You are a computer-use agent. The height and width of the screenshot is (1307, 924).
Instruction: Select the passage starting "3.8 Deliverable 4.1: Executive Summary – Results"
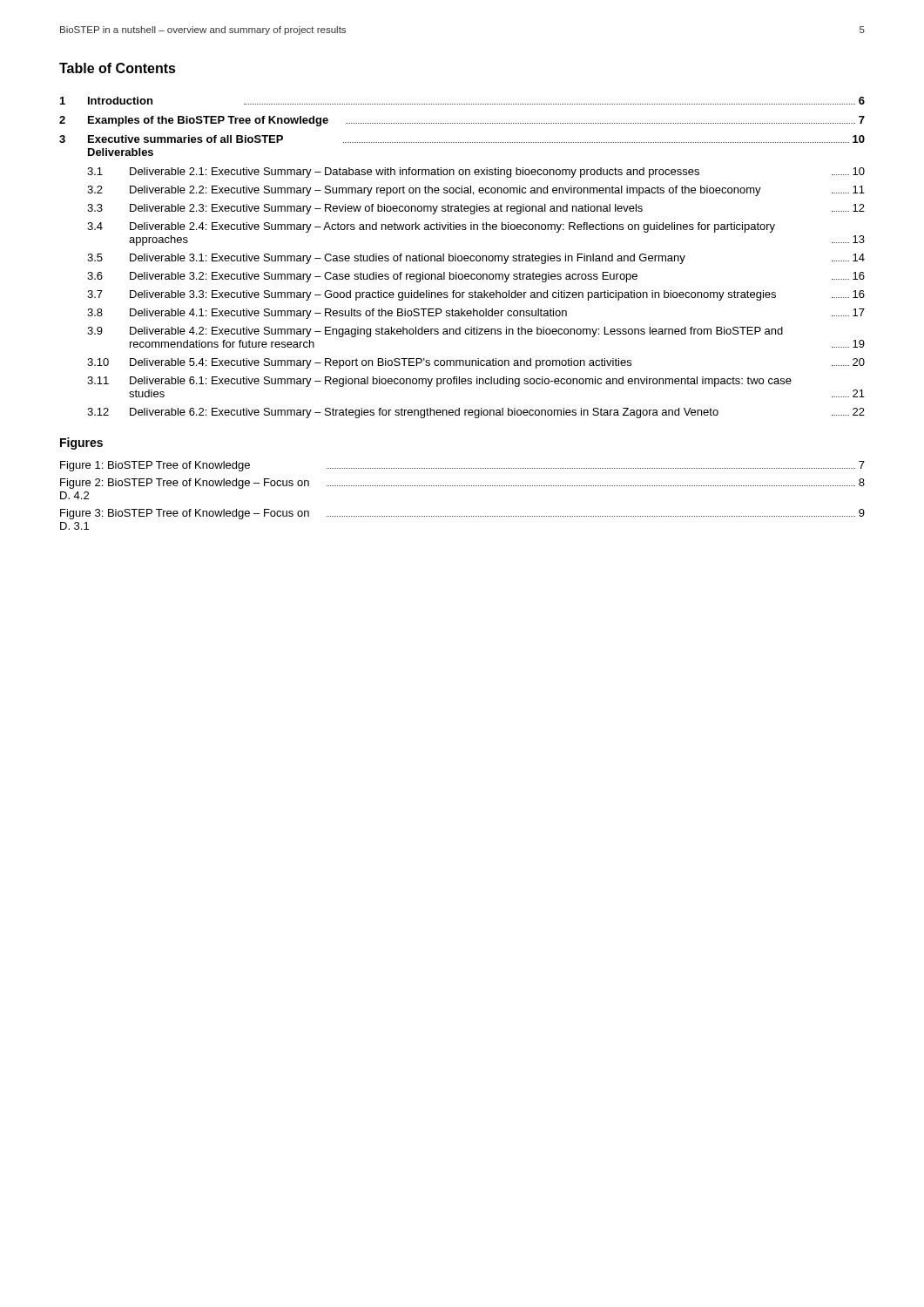coord(462,312)
